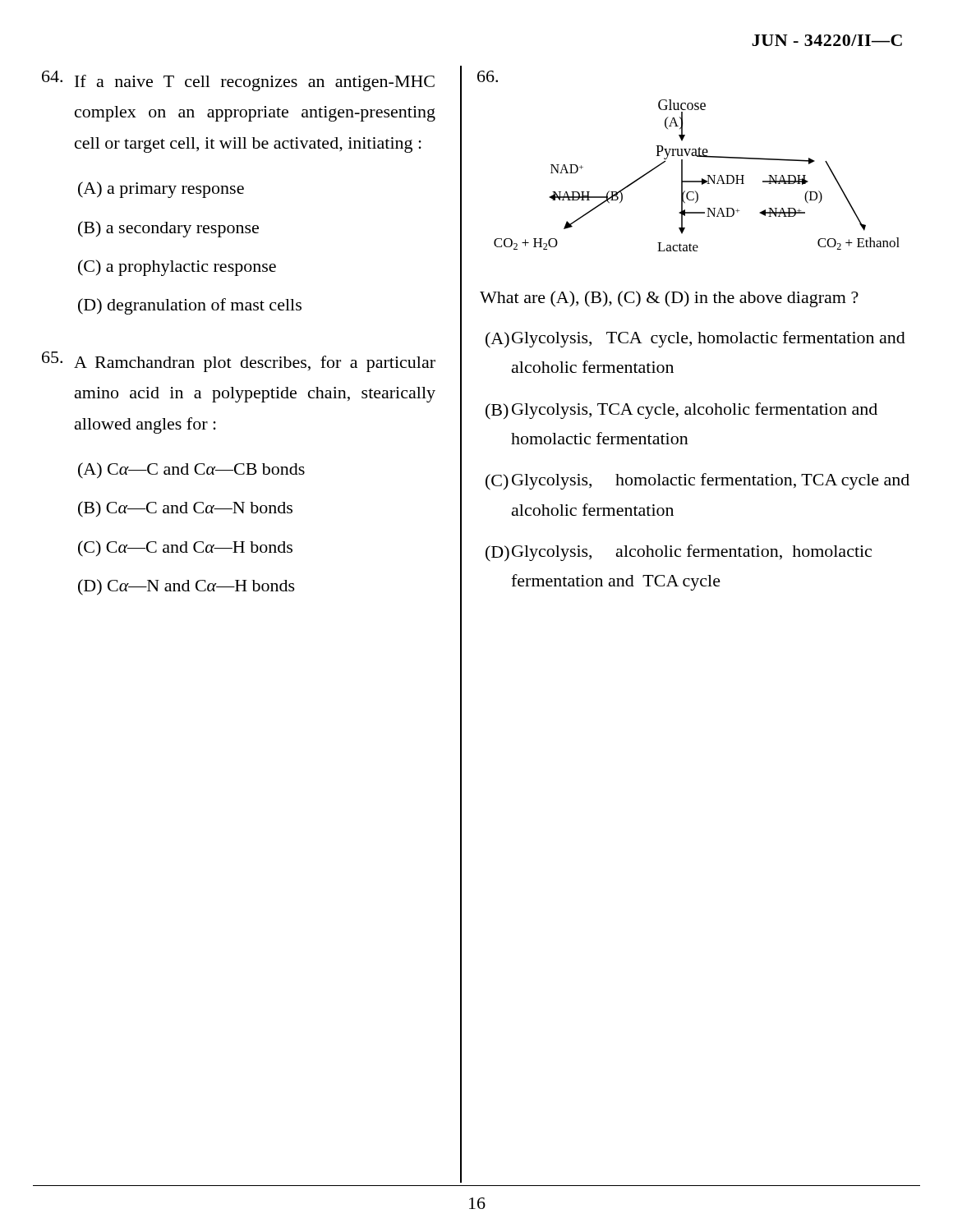This screenshot has height=1232, width=953.
Task: Find the list item containing "64. If a naive T cell recognizes an"
Action: [x=238, y=112]
